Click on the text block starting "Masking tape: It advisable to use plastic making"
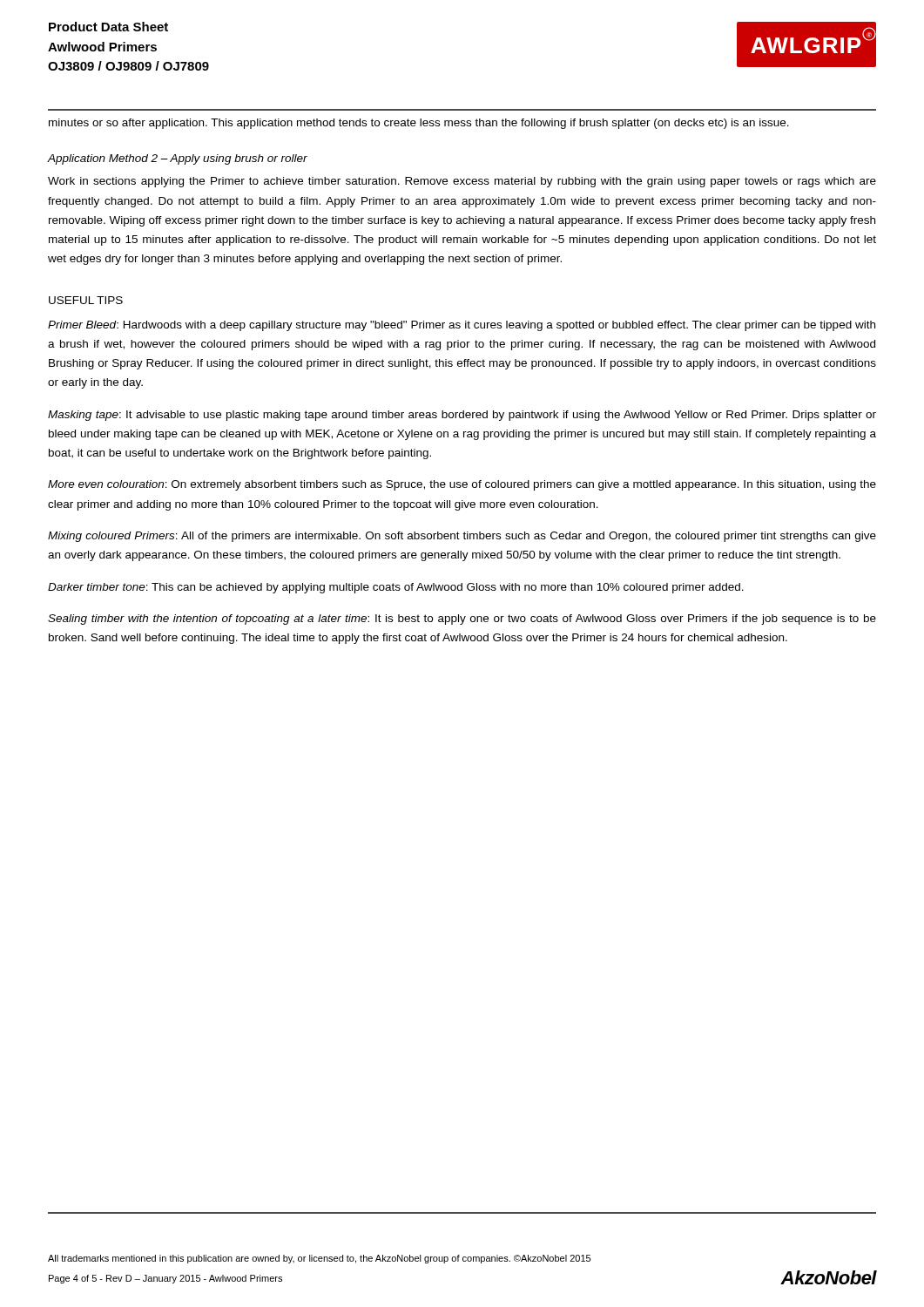This screenshot has height=1307, width=924. pyautogui.click(x=462, y=433)
